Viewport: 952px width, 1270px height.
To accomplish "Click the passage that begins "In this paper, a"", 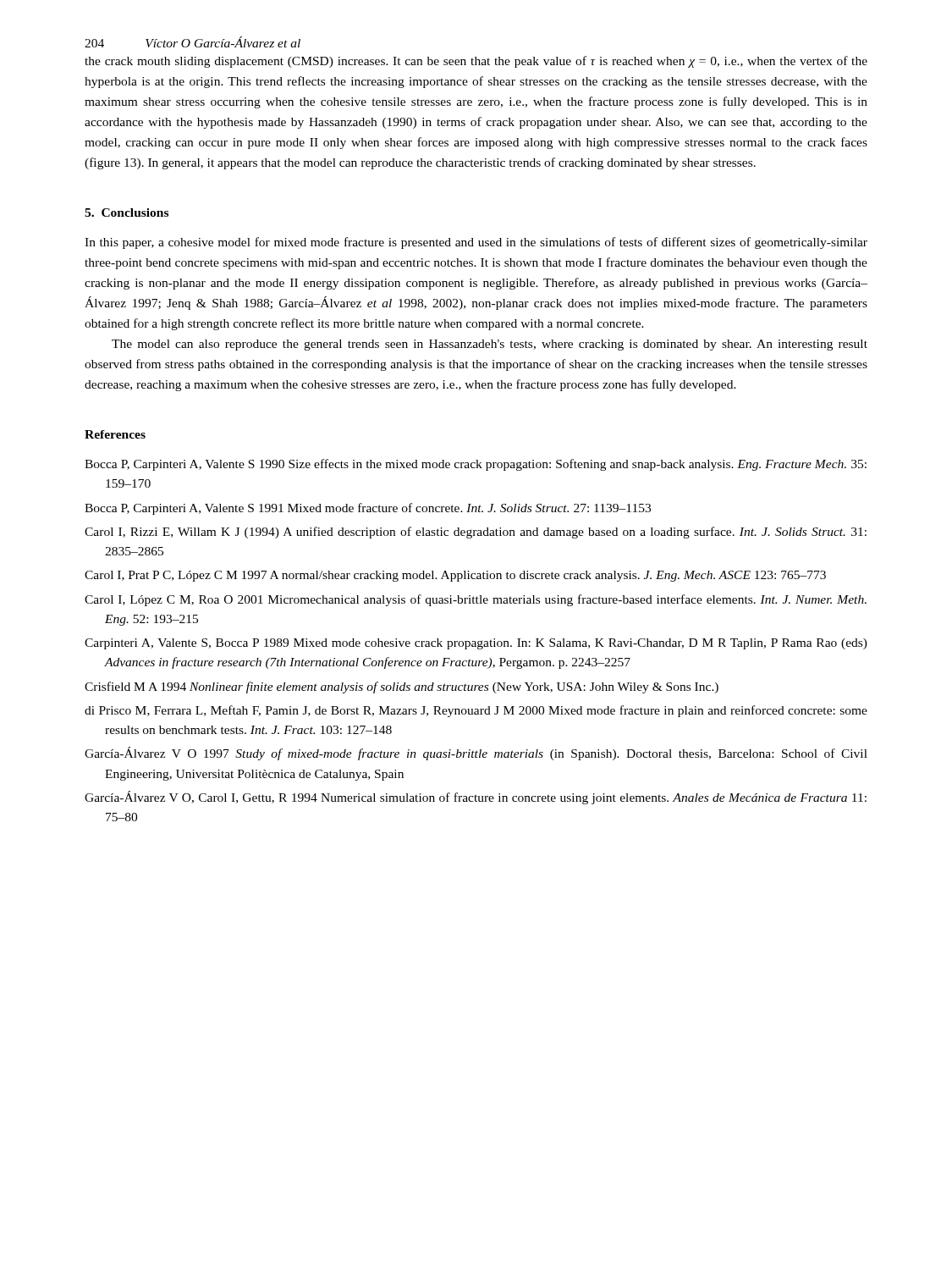I will (x=476, y=313).
